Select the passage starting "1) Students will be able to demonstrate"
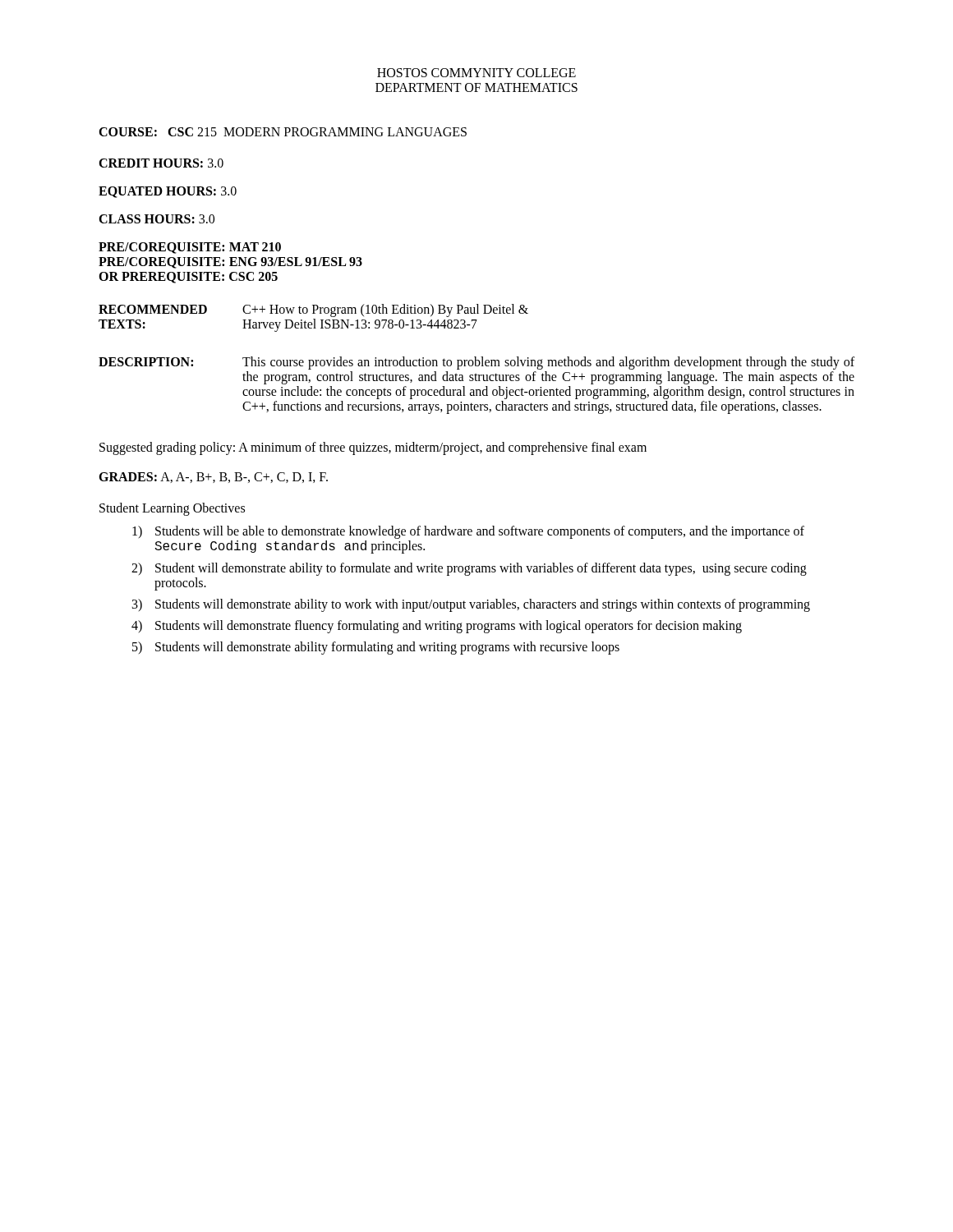The width and height of the screenshot is (953, 1232). pos(493,539)
